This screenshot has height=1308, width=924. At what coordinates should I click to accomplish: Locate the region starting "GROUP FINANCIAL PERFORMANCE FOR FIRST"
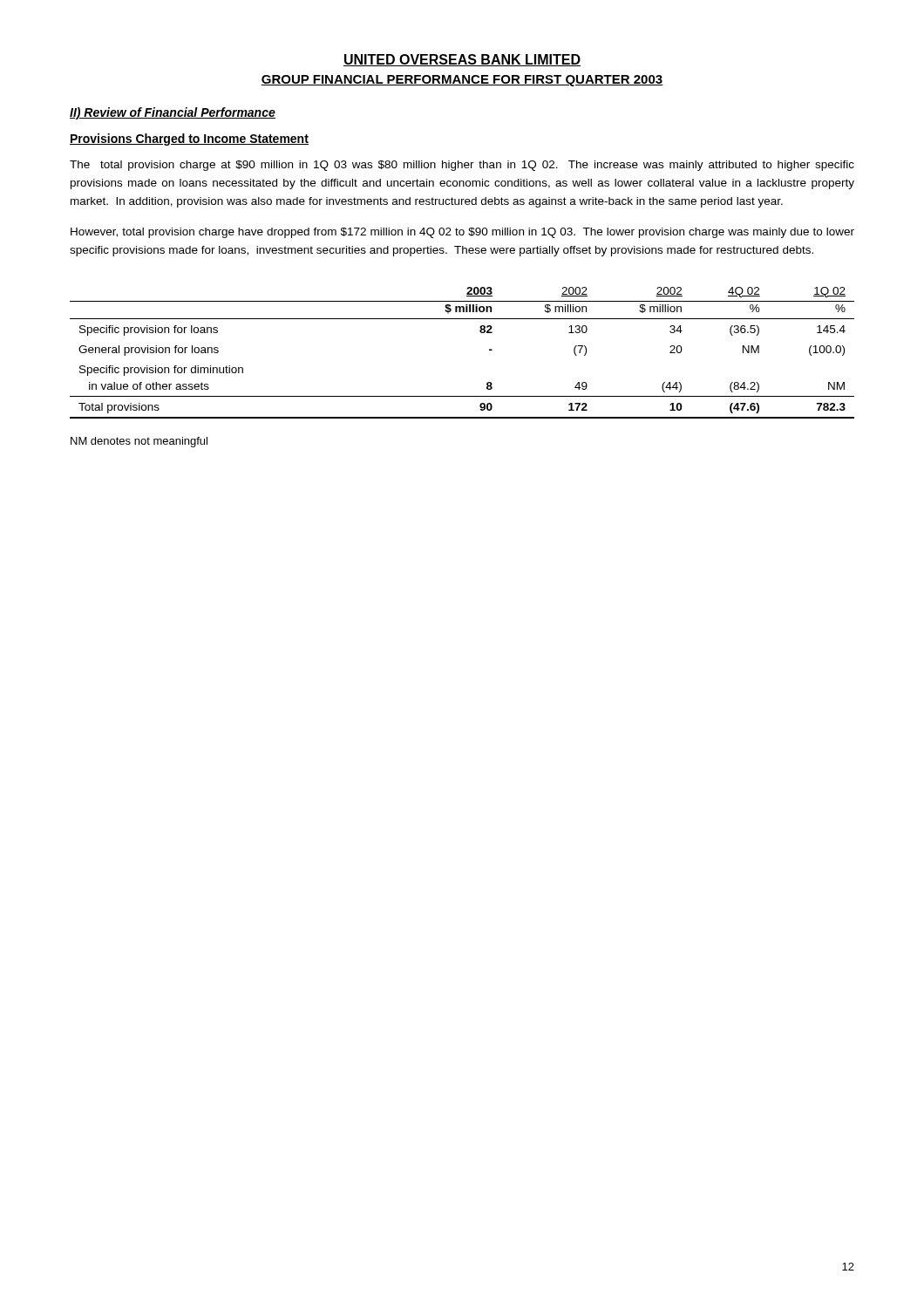pos(462,79)
